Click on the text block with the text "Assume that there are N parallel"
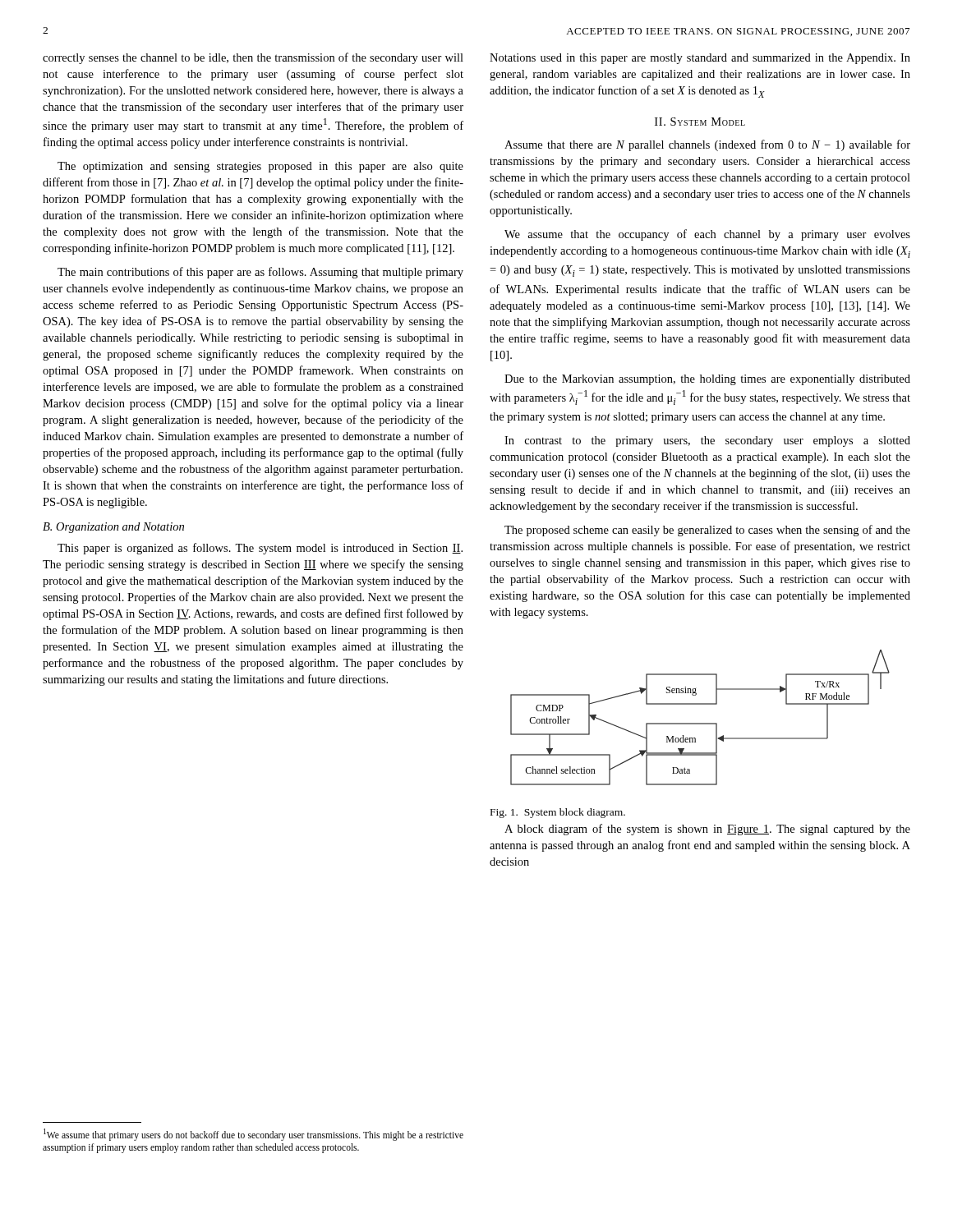The width and height of the screenshot is (953, 1232). [x=700, y=177]
